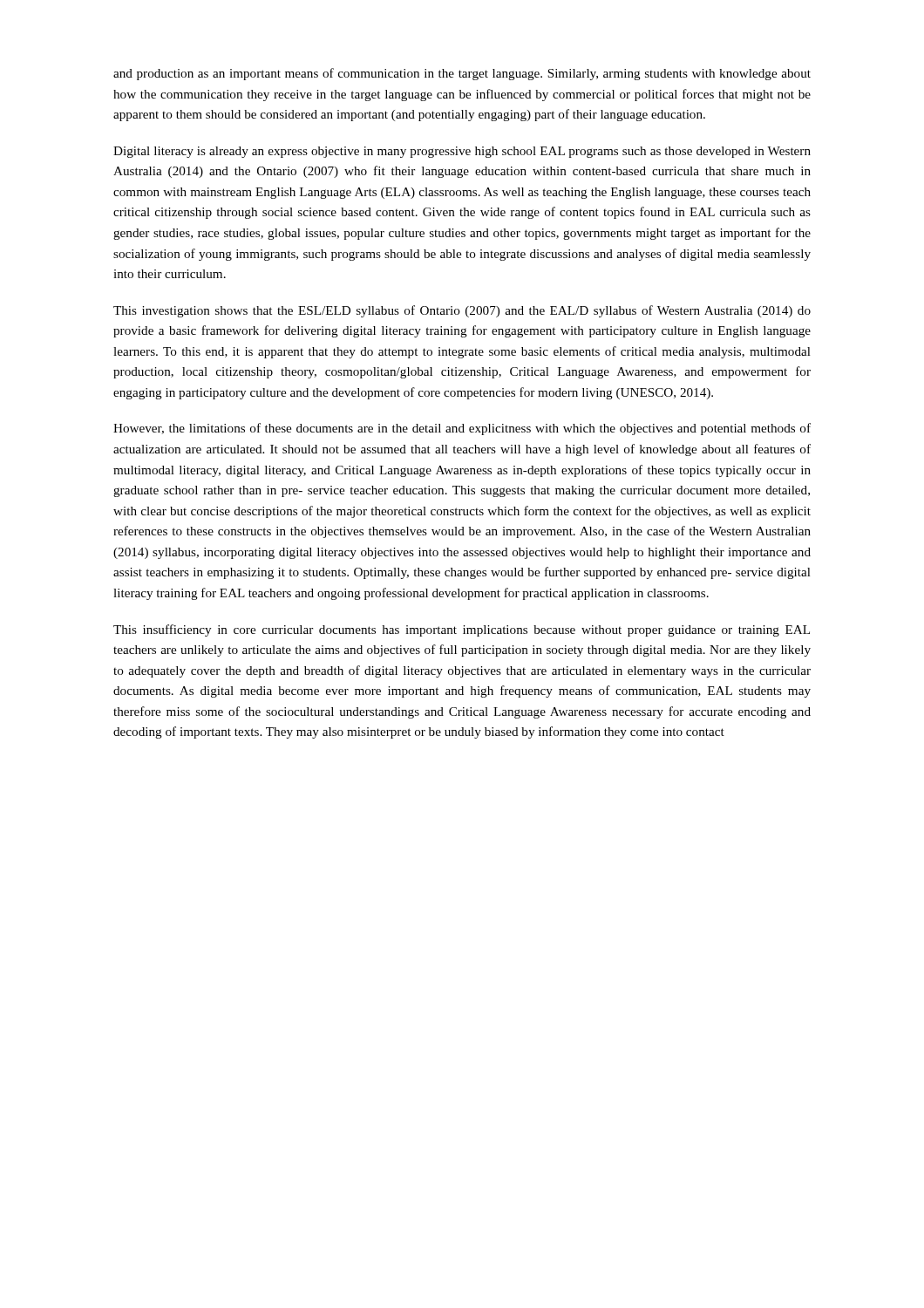Find the text block containing "Digital literacy is already"
The width and height of the screenshot is (924, 1308).
click(x=462, y=212)
